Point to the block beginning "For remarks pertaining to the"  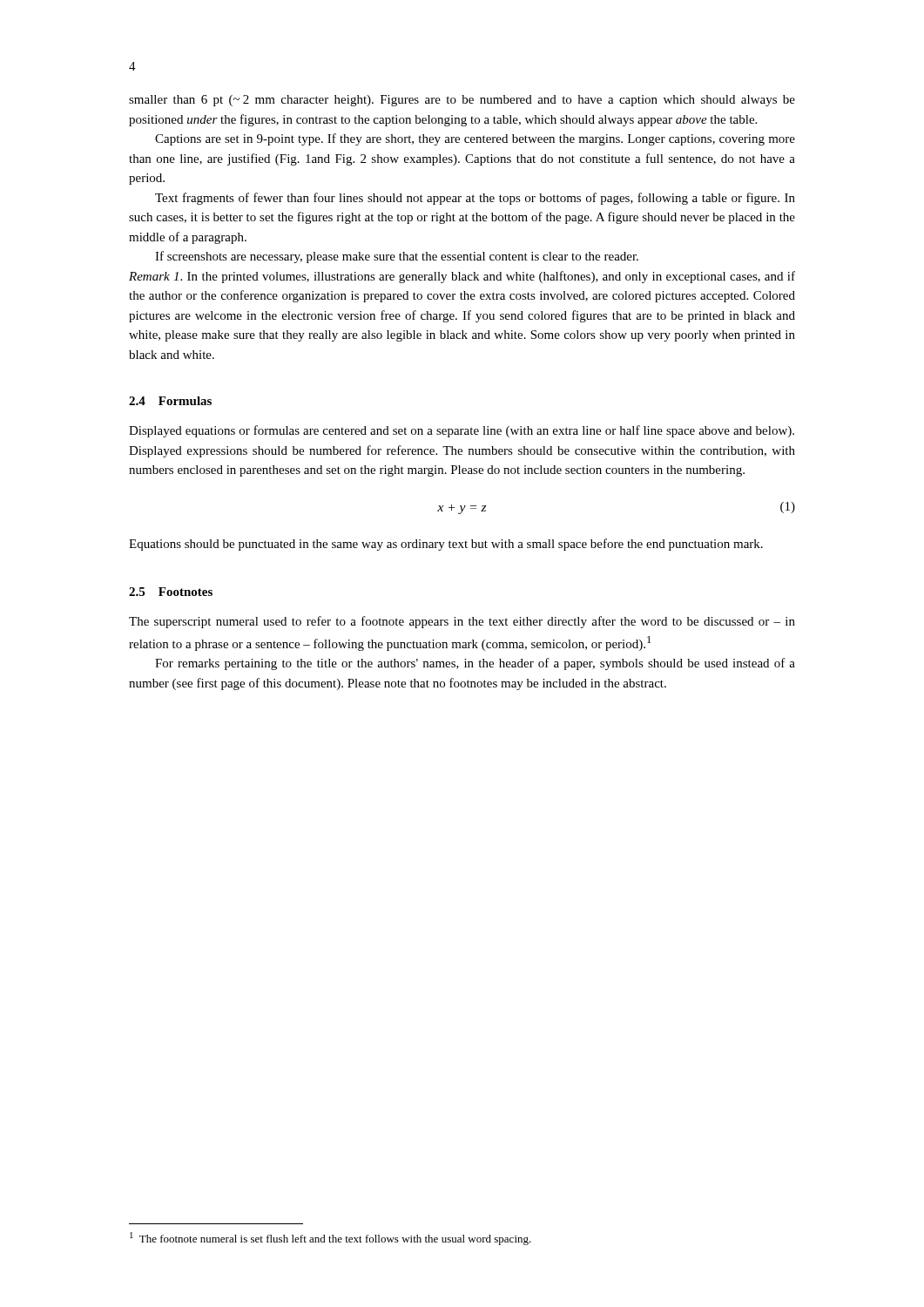(x=462, y=673)
